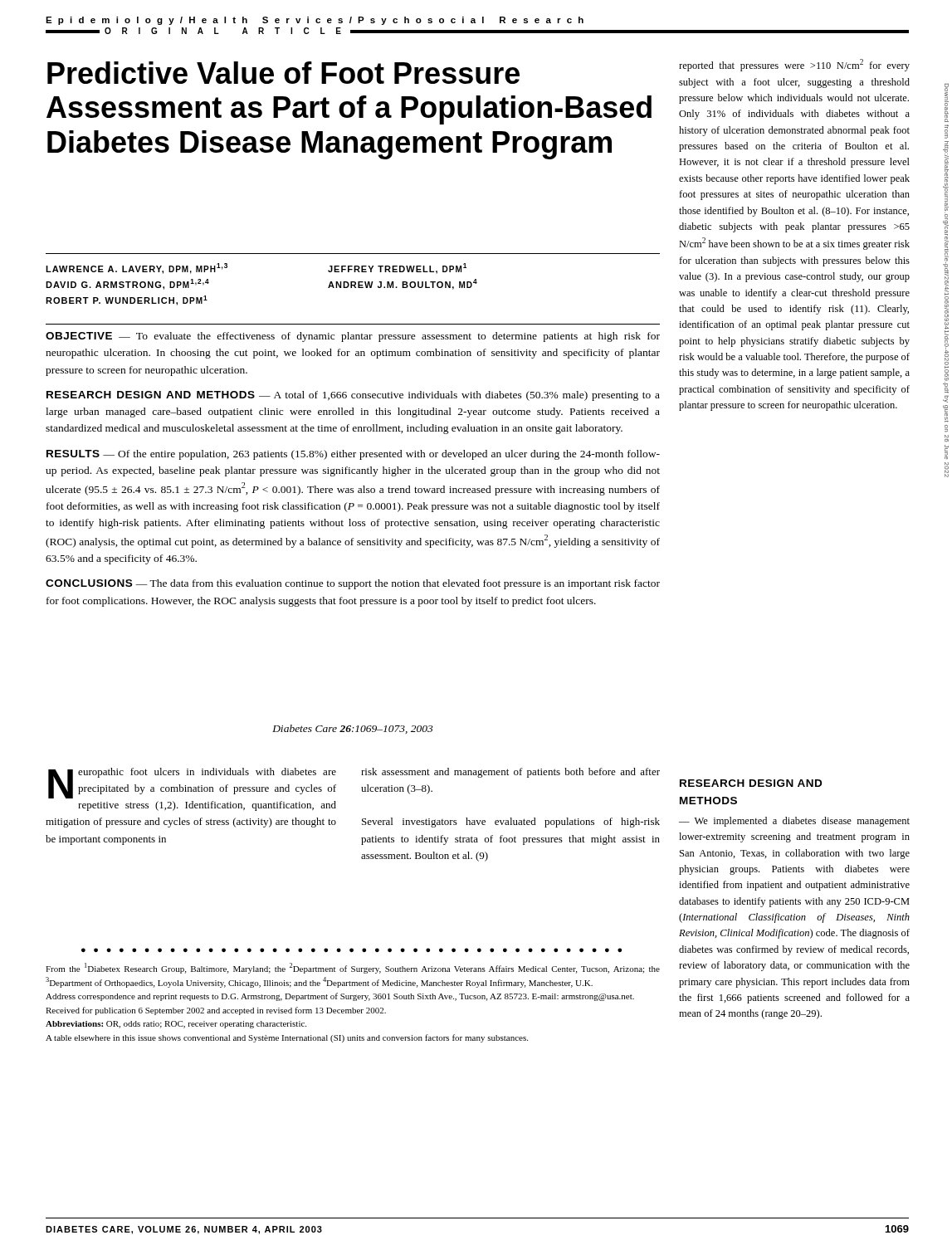Screen dimensions: 1245x952
Task: Find the section header that reads "Research Design andMethods"
Action: click(x=751, y=792)
